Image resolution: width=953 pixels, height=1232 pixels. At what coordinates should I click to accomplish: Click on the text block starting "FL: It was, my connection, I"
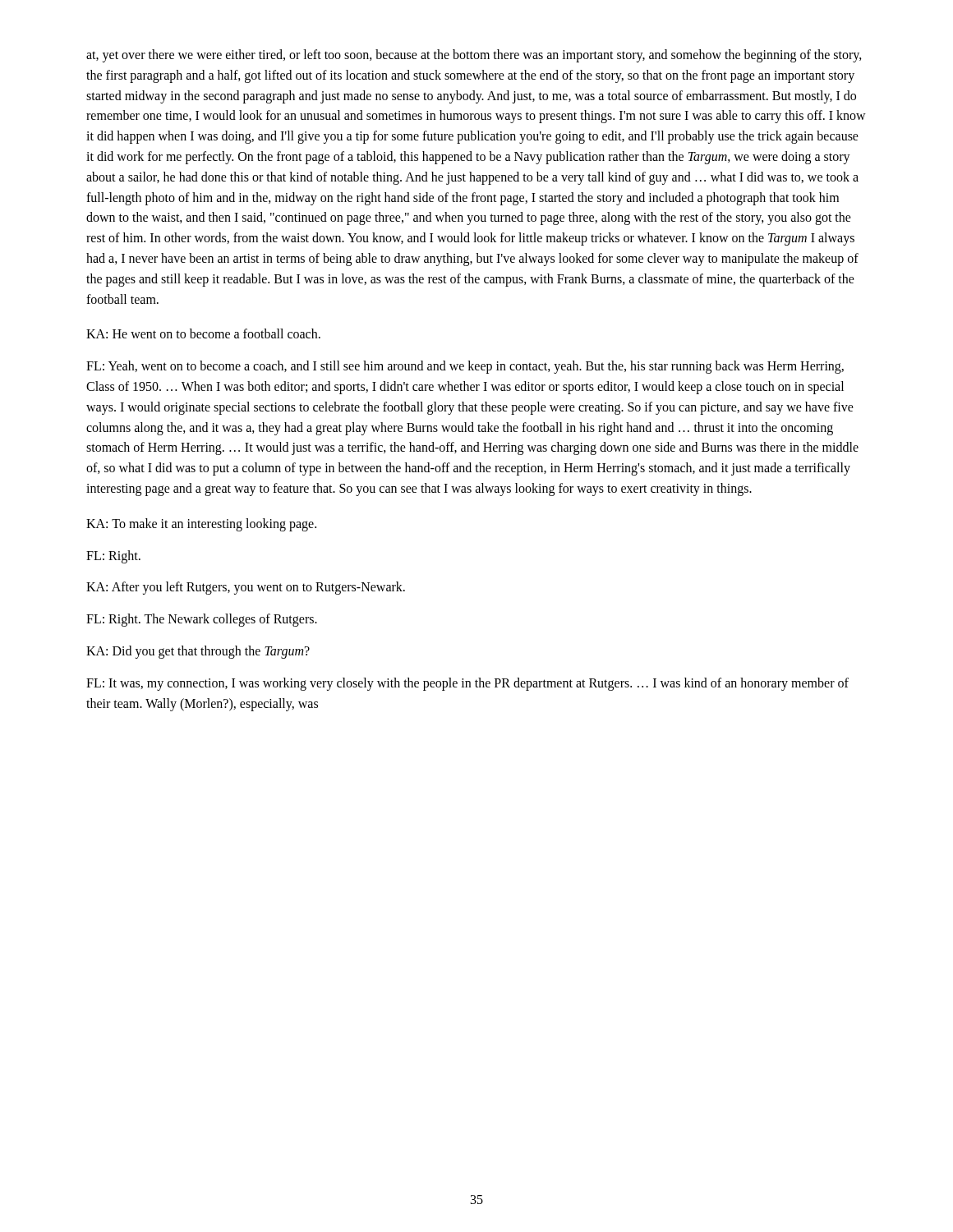click(467, 693)
